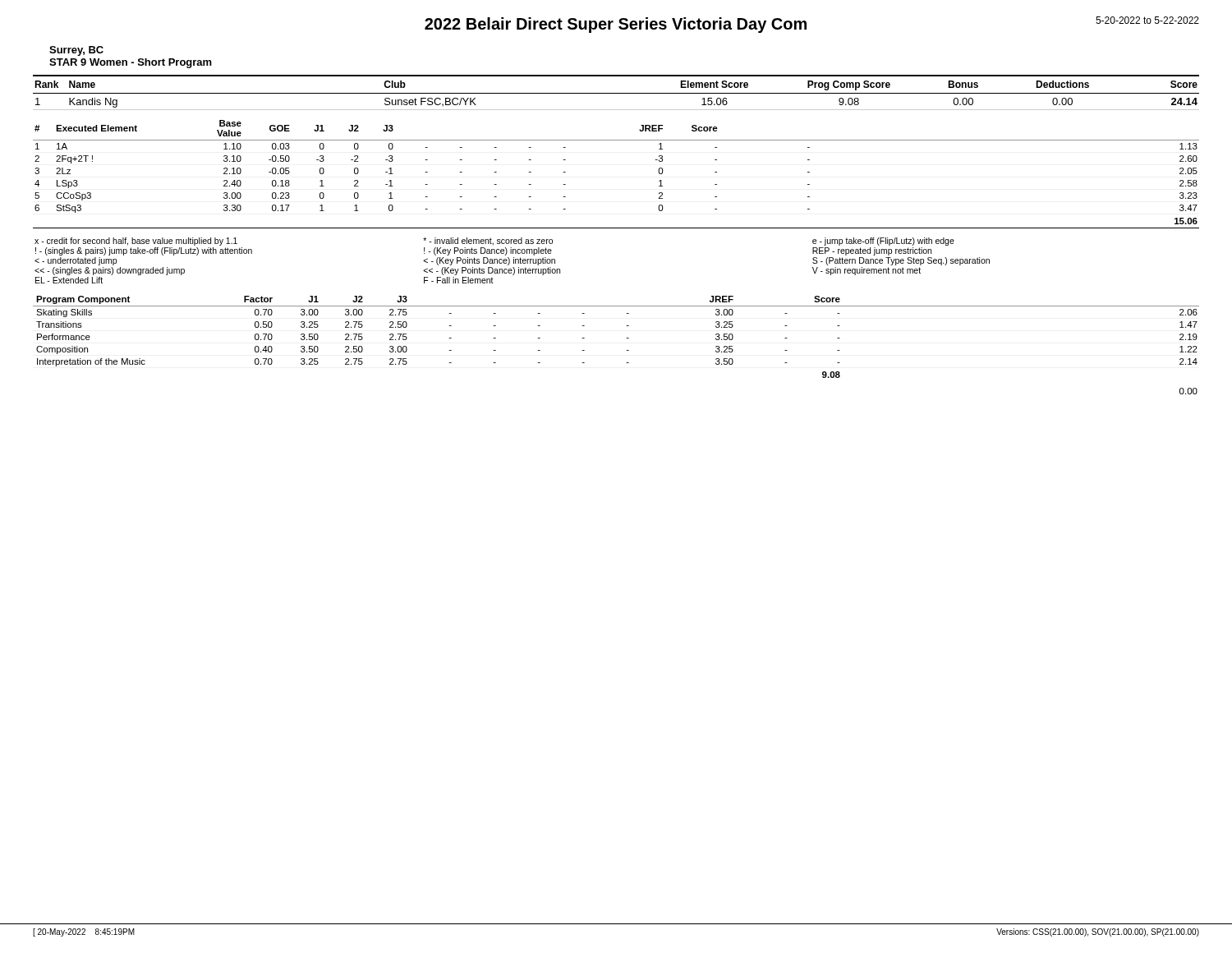Where is the title that starts "2022 Belair Direct Super Series"?
This screenshot has width=1232, height=953.
pos(616,24)
